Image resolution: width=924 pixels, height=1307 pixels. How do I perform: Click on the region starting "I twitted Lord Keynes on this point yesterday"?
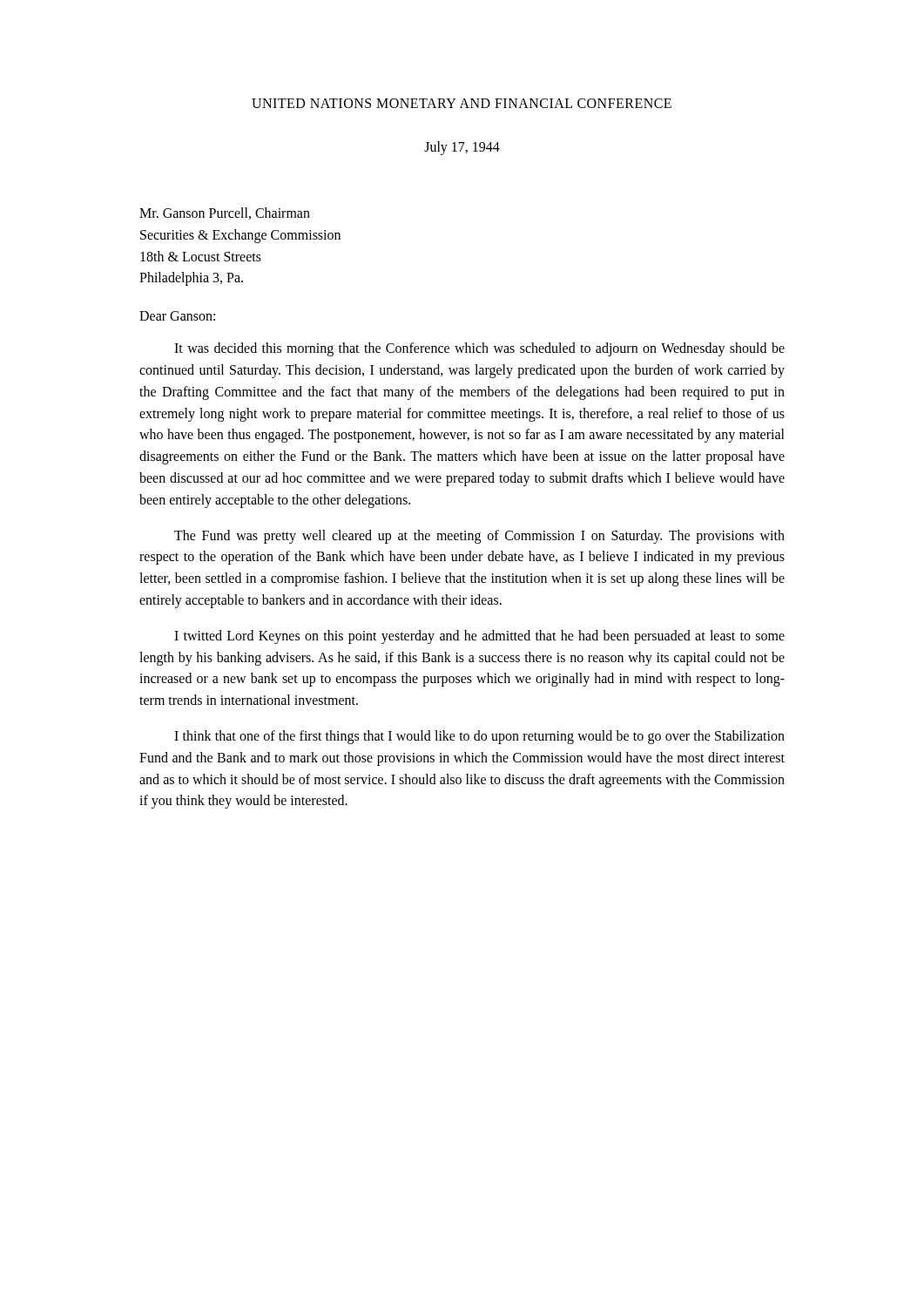(x=462, y=668)
